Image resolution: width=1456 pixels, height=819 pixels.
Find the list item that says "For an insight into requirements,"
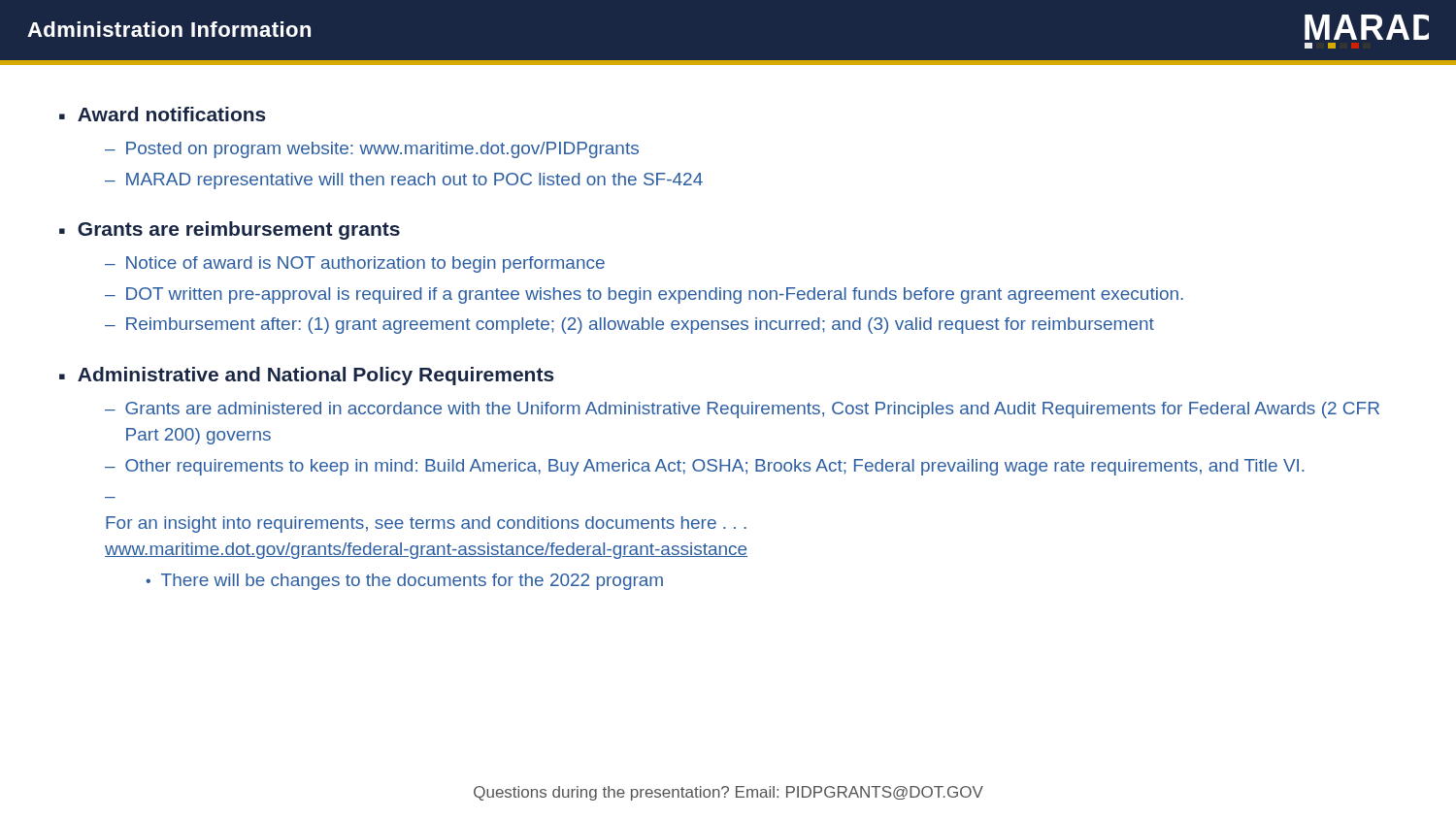click(426, 536)
